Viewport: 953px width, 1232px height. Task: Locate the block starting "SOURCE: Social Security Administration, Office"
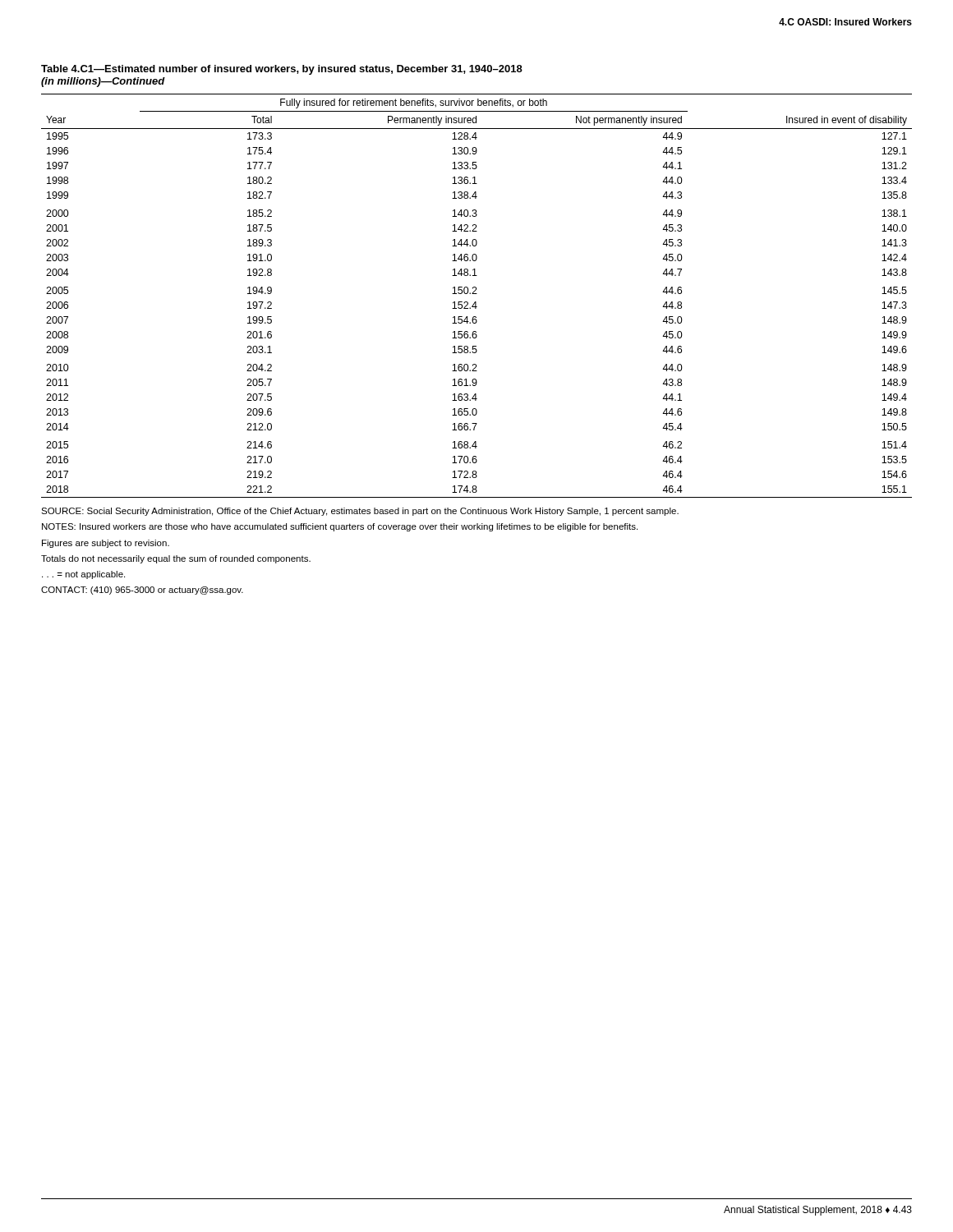[x=476, y=511]
